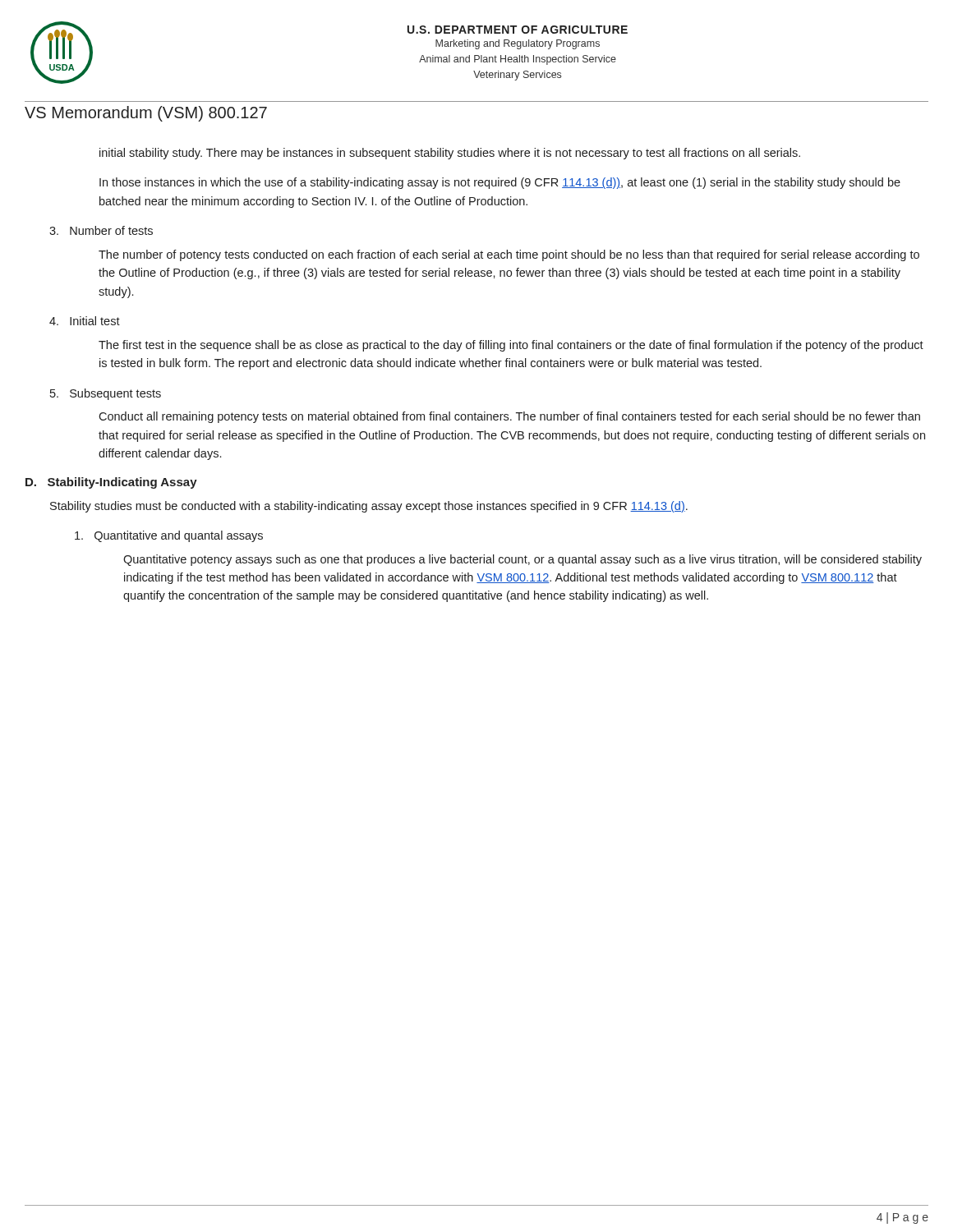Locate the region starting "initial stability study."

pos(450,153)
